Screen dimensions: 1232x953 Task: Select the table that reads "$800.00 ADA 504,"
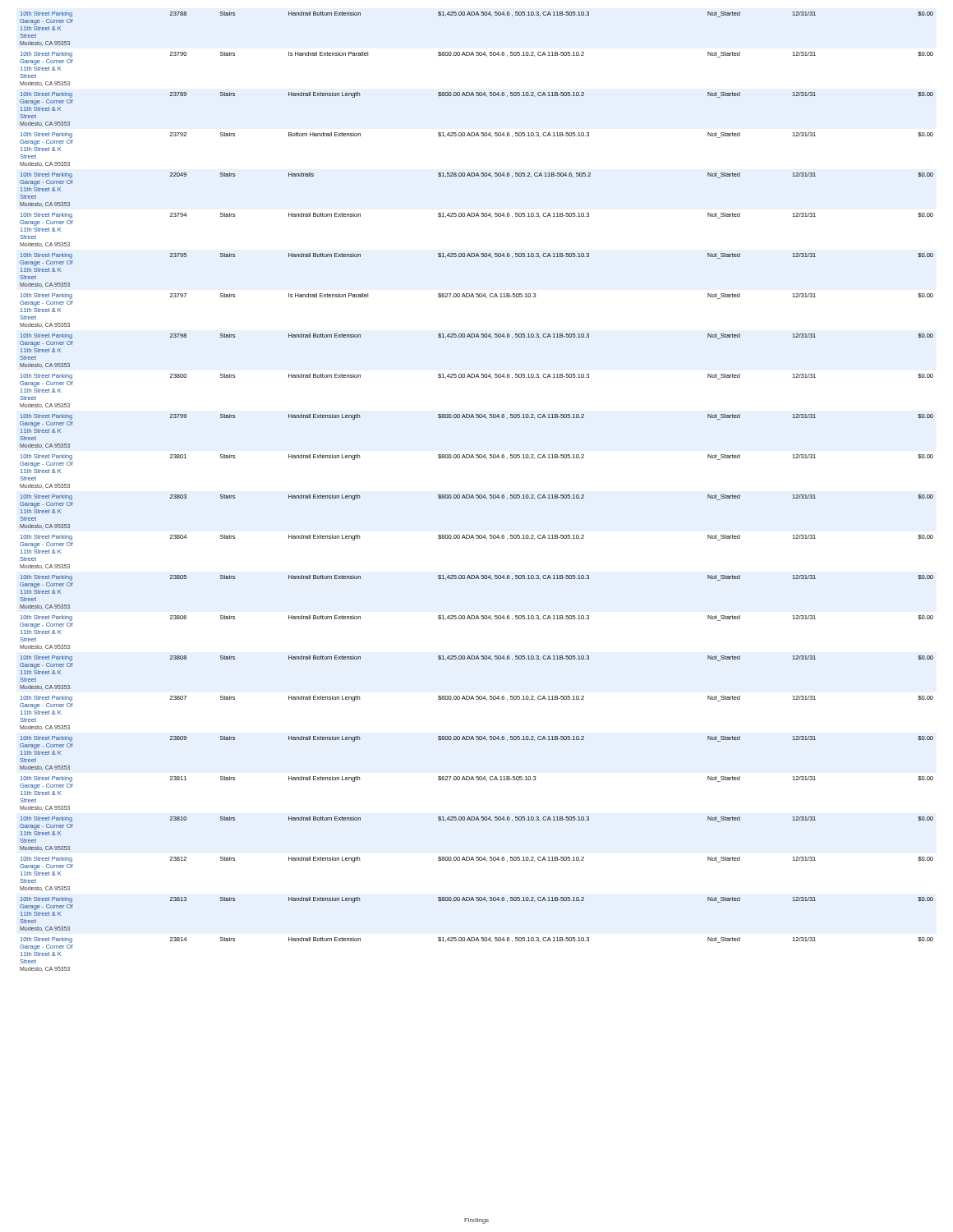[x=476, y=491]
